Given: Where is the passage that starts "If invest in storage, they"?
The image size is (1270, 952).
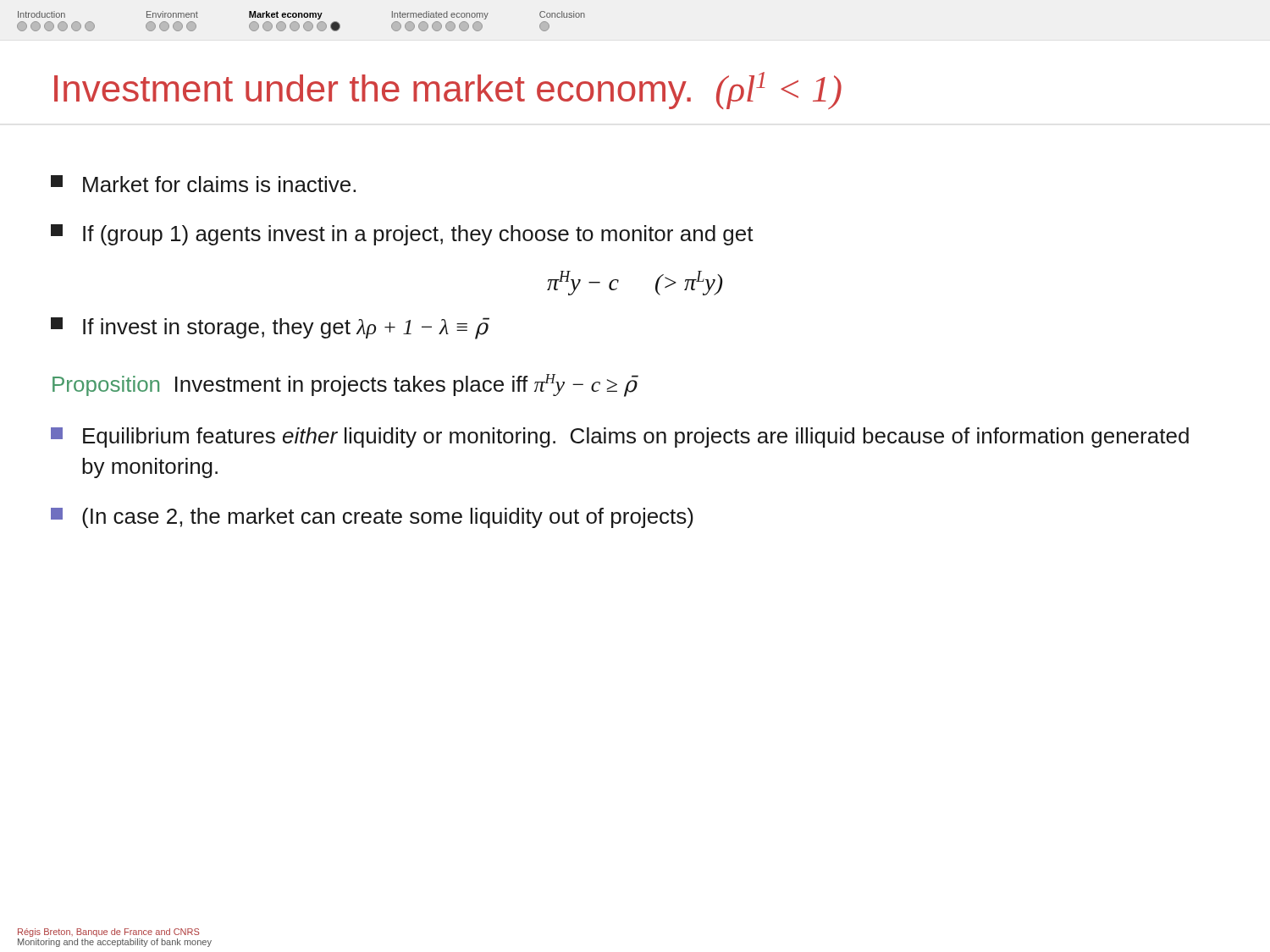Looking at the screenshot, I should tap(269, 327).
